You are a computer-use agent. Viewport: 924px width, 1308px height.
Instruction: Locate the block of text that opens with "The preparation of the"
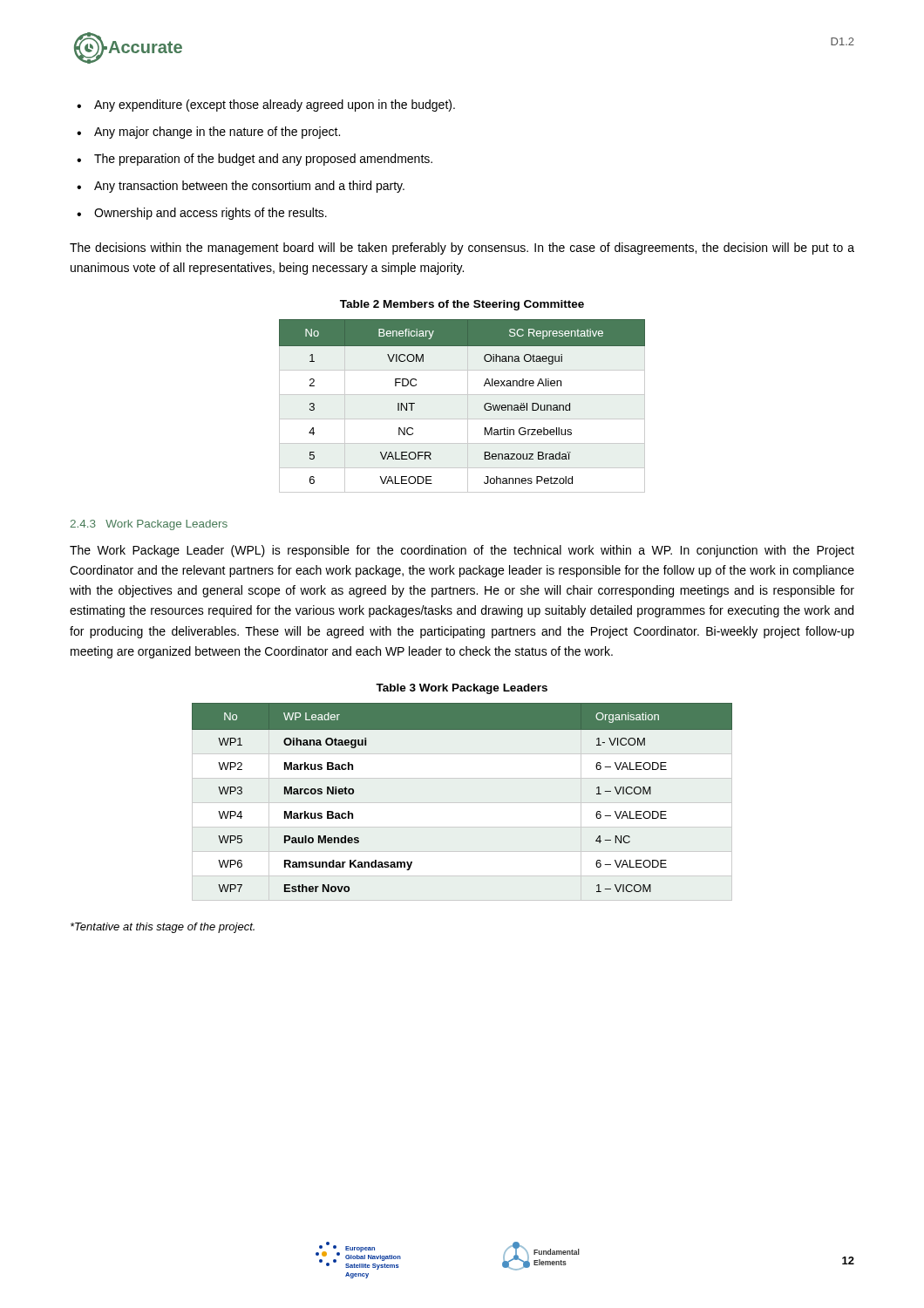(x=264, y=159)
